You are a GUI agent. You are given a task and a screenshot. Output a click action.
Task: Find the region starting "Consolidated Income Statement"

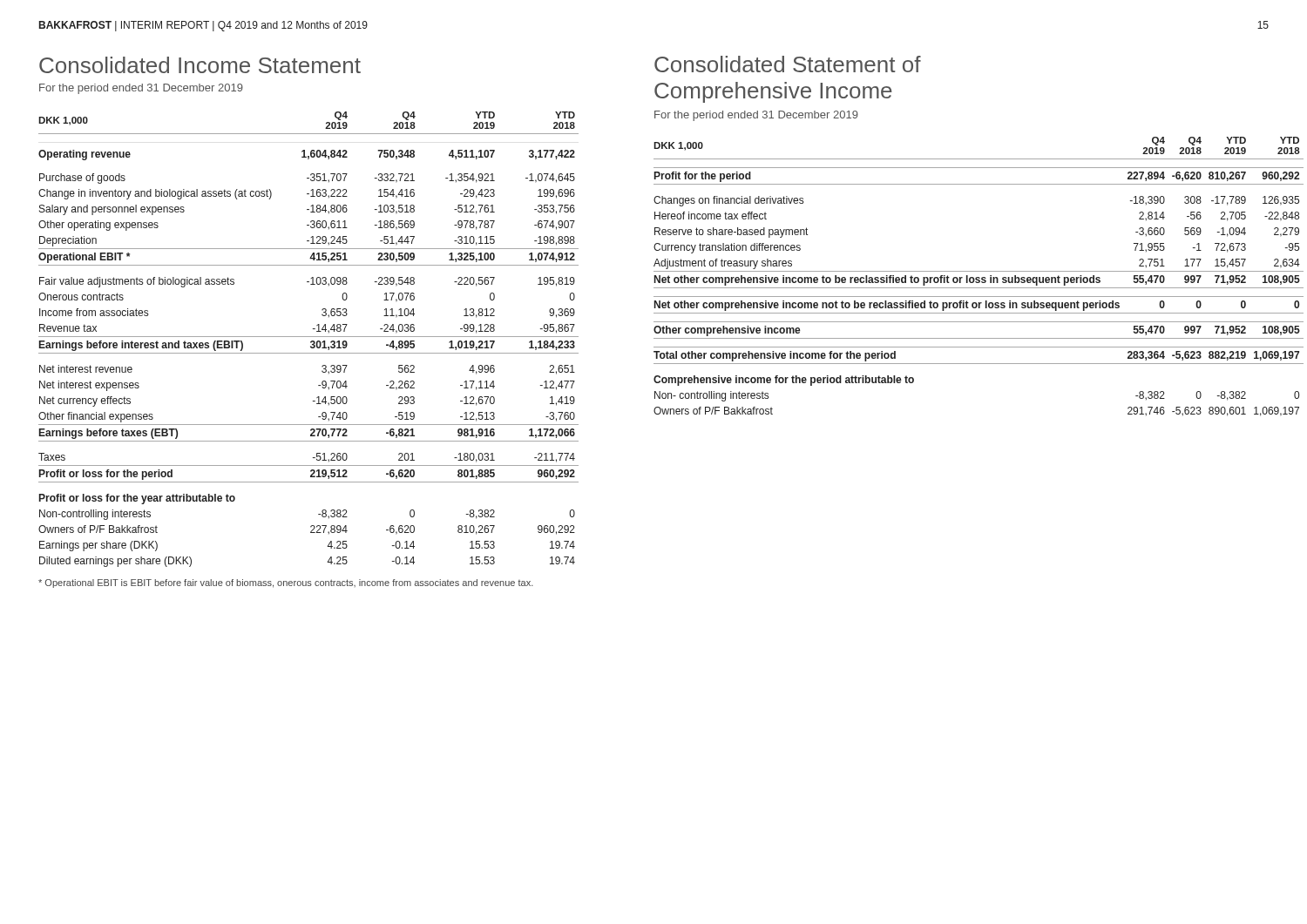tap(200, 65)
